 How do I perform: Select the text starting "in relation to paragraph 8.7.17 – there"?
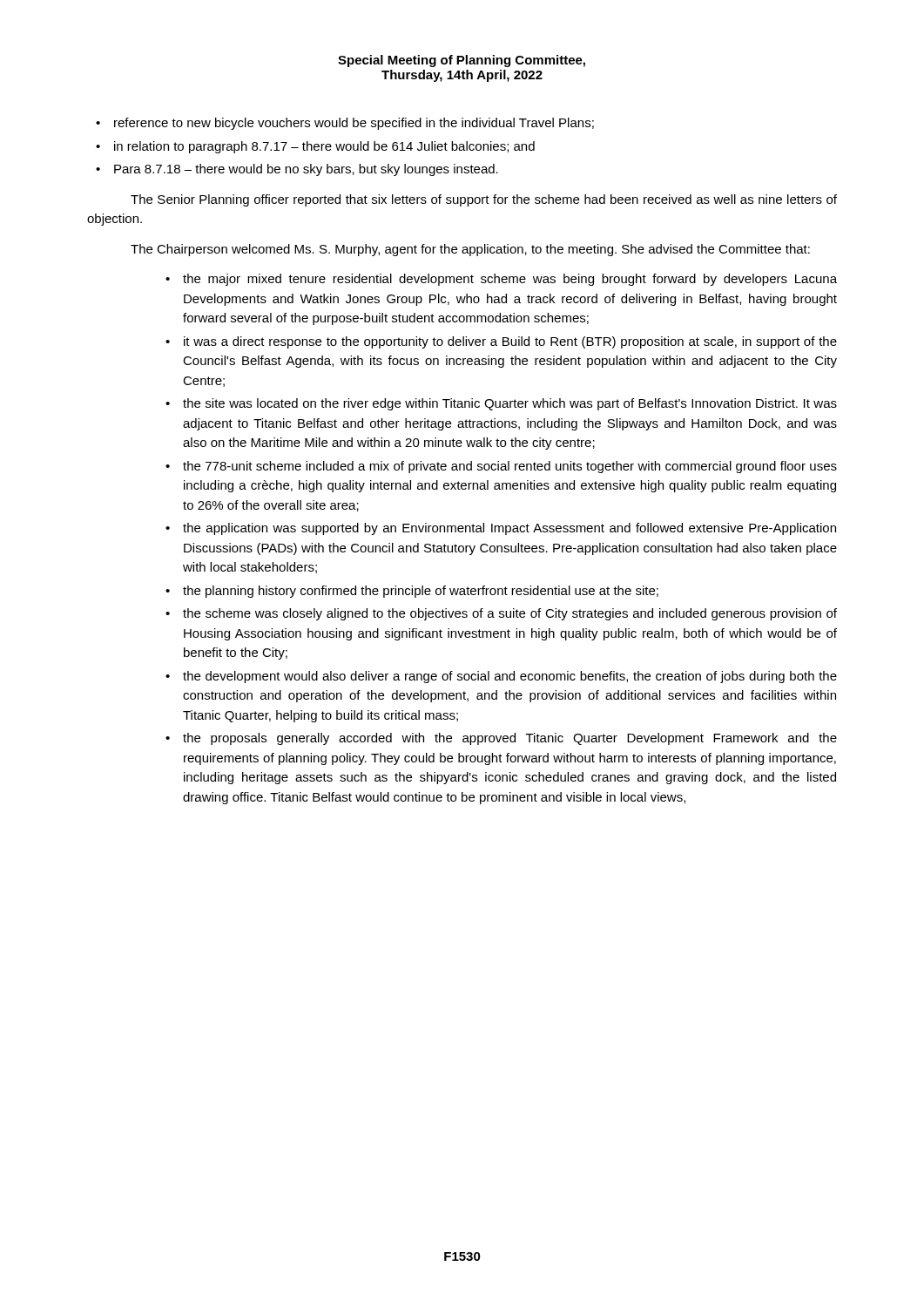coord(324,146)
